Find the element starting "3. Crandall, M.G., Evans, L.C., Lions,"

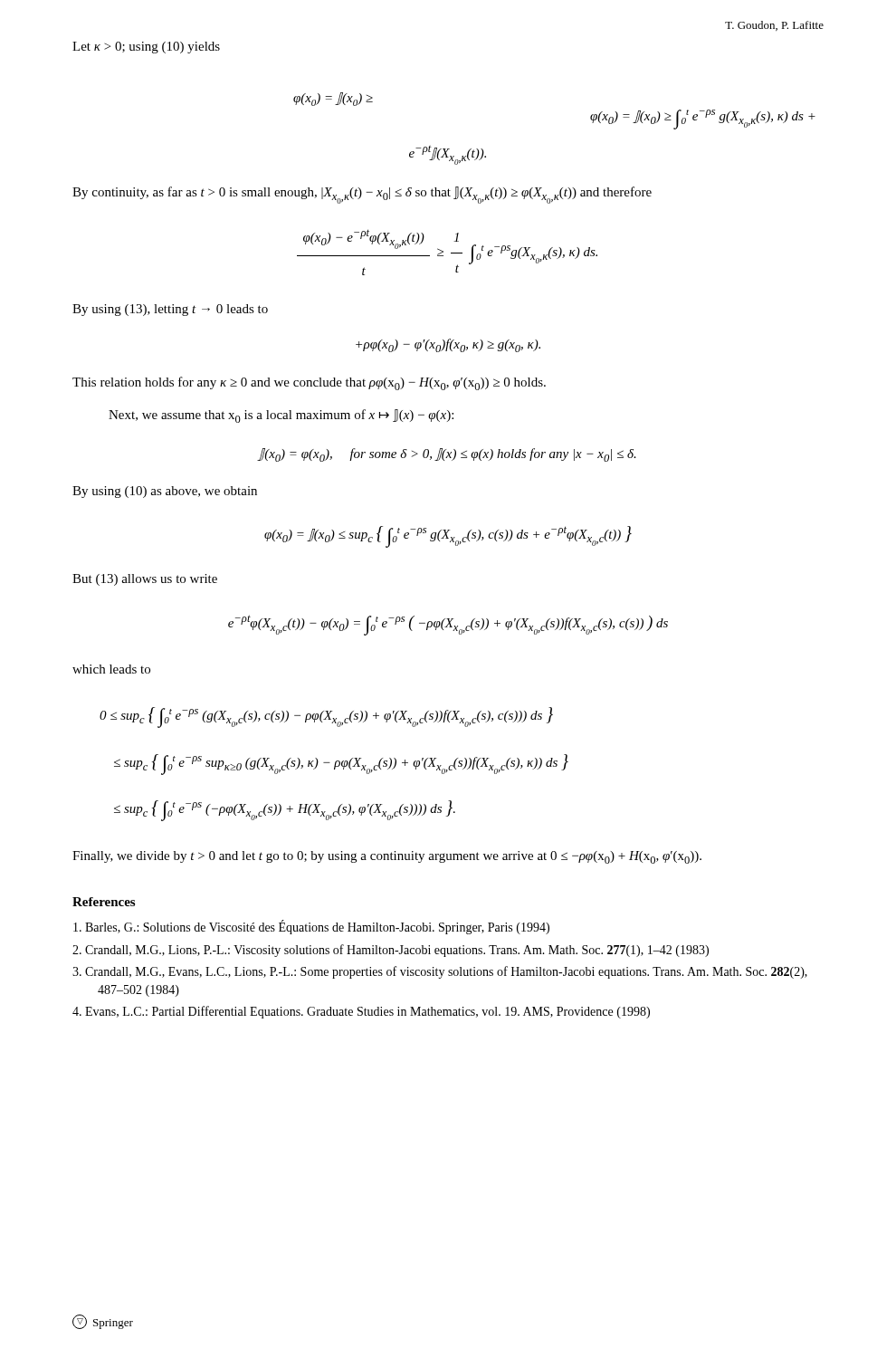pos(440,981)
